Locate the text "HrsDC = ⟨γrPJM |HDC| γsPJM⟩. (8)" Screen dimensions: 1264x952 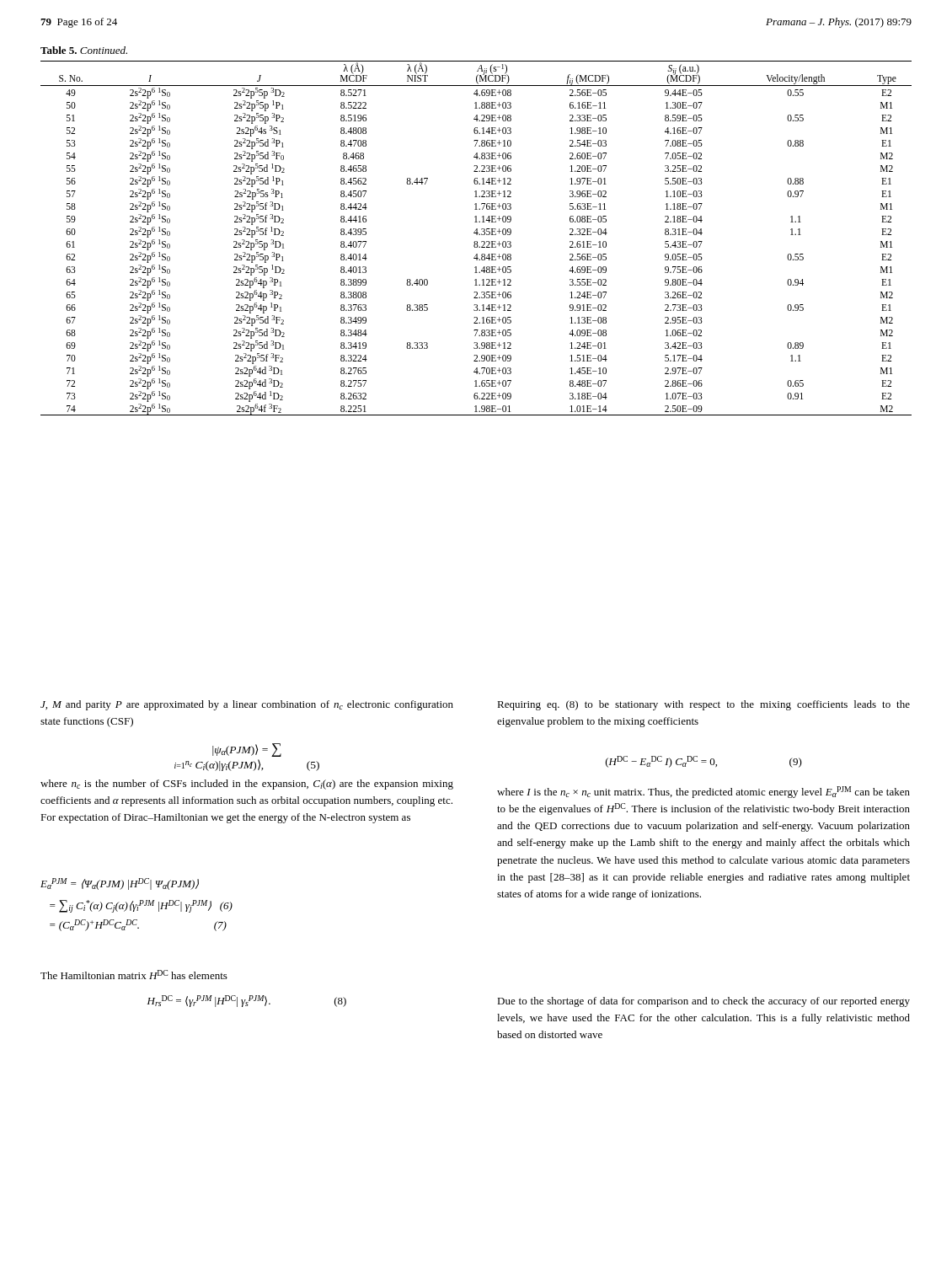[247, 1001]
